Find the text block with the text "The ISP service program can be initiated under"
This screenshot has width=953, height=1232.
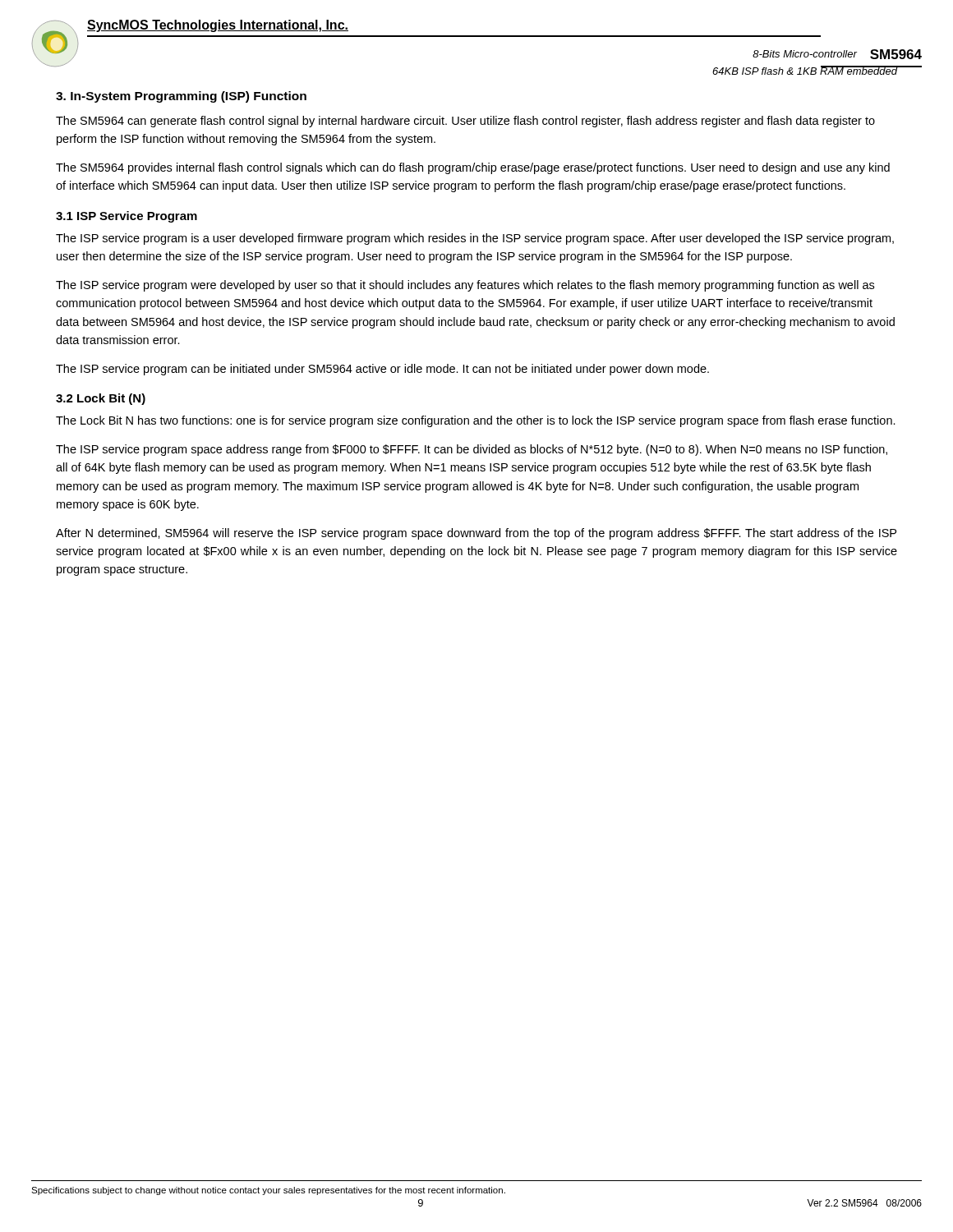[476, 369]
